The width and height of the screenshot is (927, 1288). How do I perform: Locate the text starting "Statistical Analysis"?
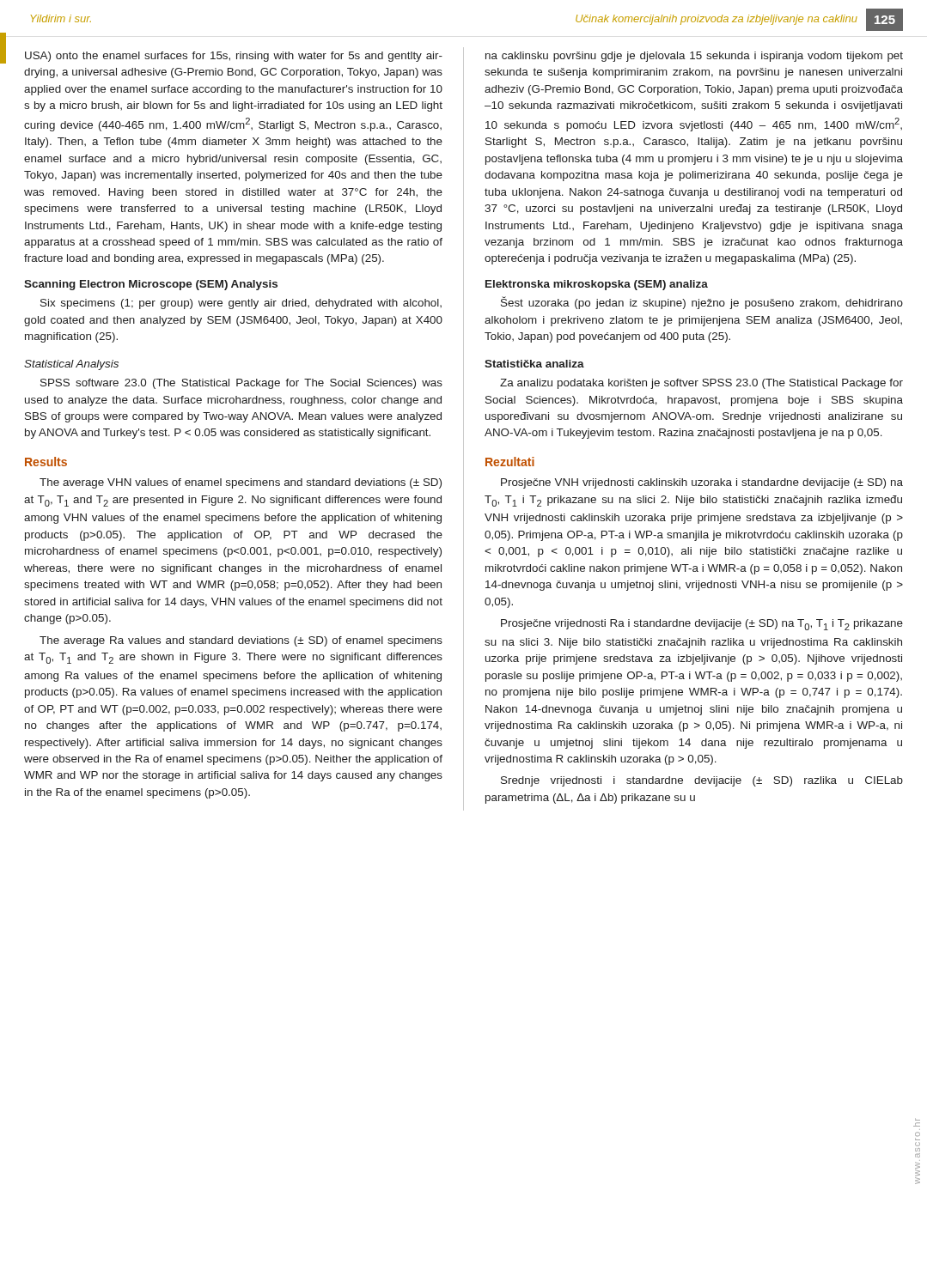tap(71, 363)
